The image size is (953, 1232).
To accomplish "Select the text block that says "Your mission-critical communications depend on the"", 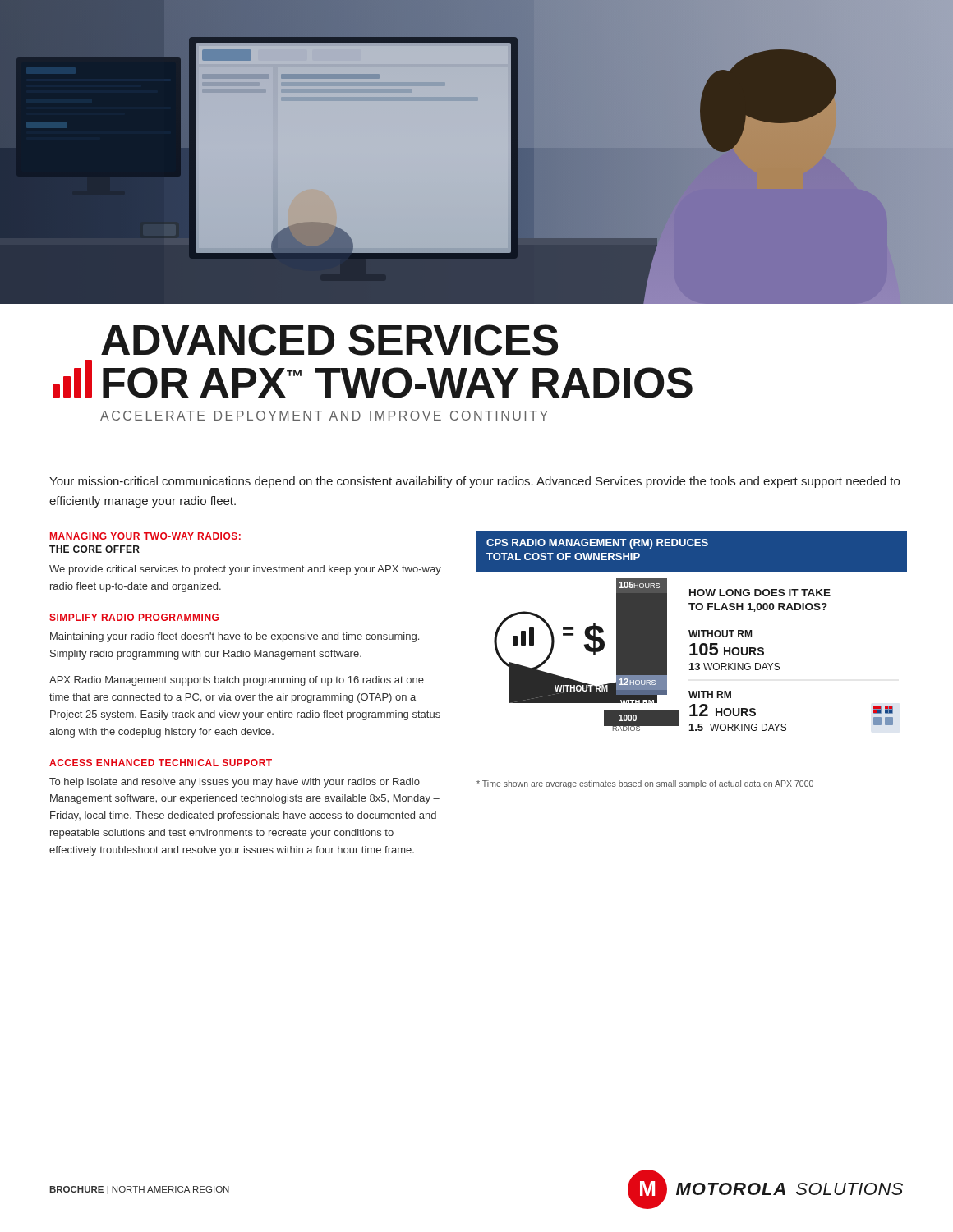I will (475, 491).
